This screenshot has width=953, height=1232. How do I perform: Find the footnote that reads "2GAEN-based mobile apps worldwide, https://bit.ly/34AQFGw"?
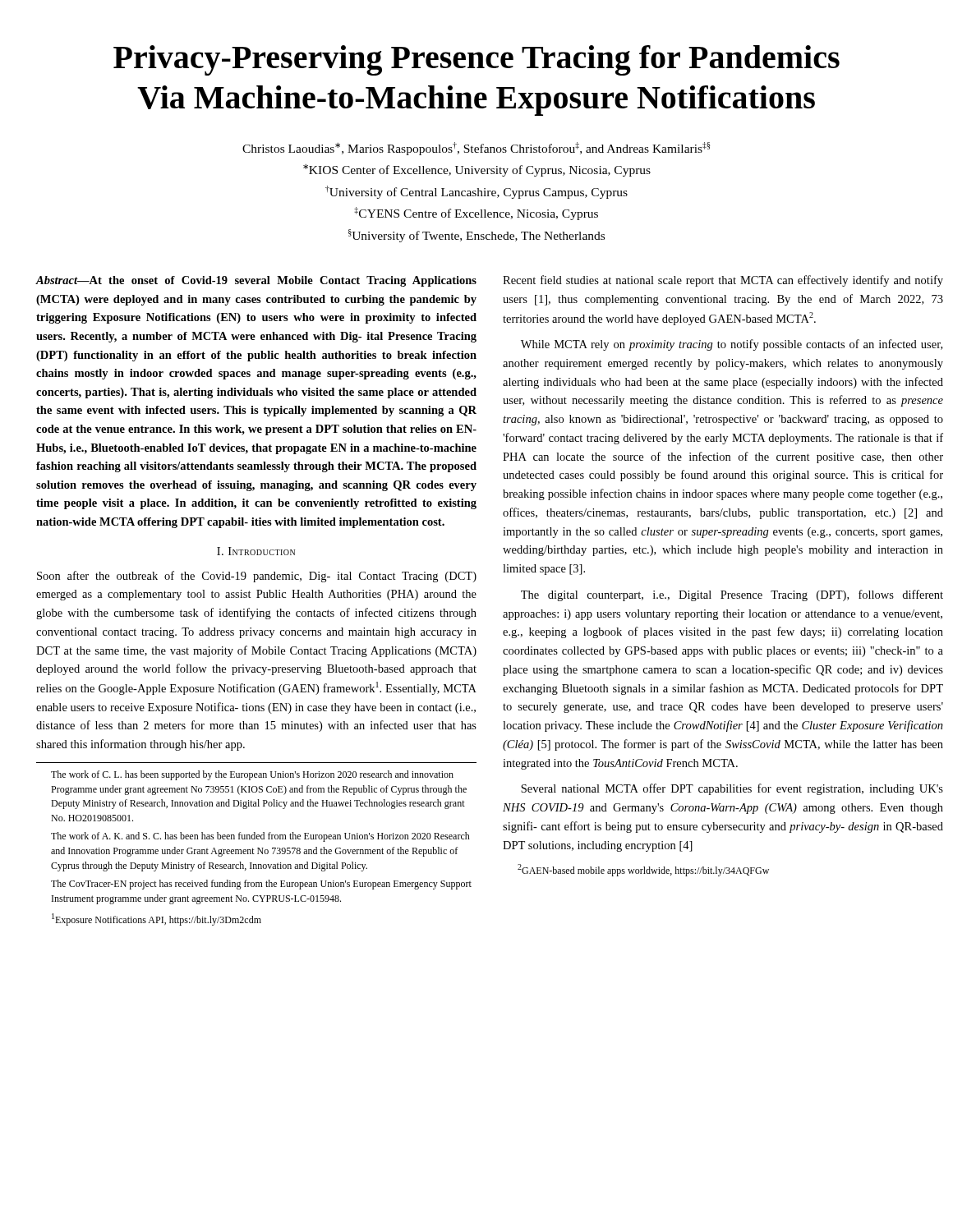[x=723, y=870]
